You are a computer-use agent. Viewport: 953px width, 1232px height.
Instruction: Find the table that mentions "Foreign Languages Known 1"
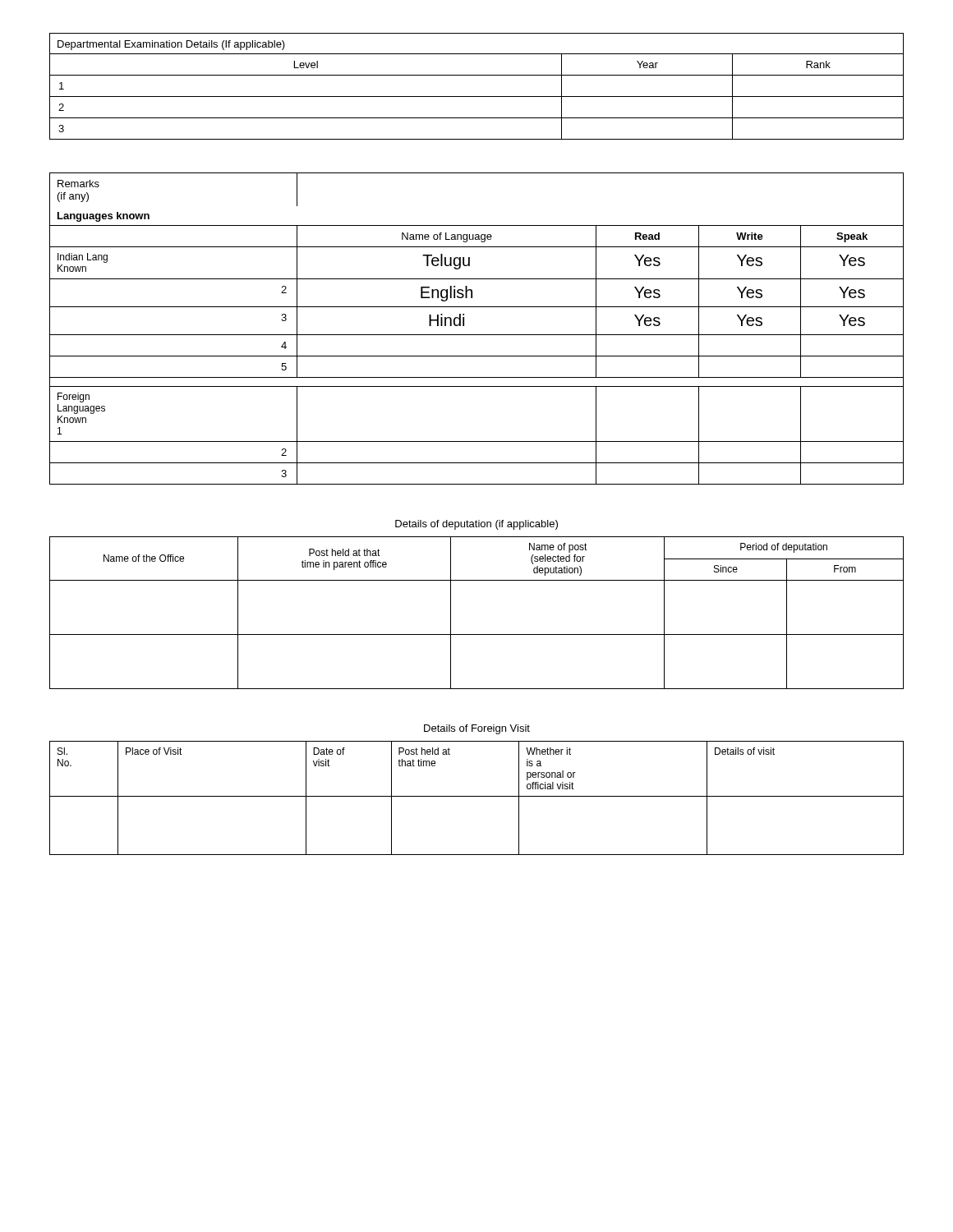click(476, 329)
